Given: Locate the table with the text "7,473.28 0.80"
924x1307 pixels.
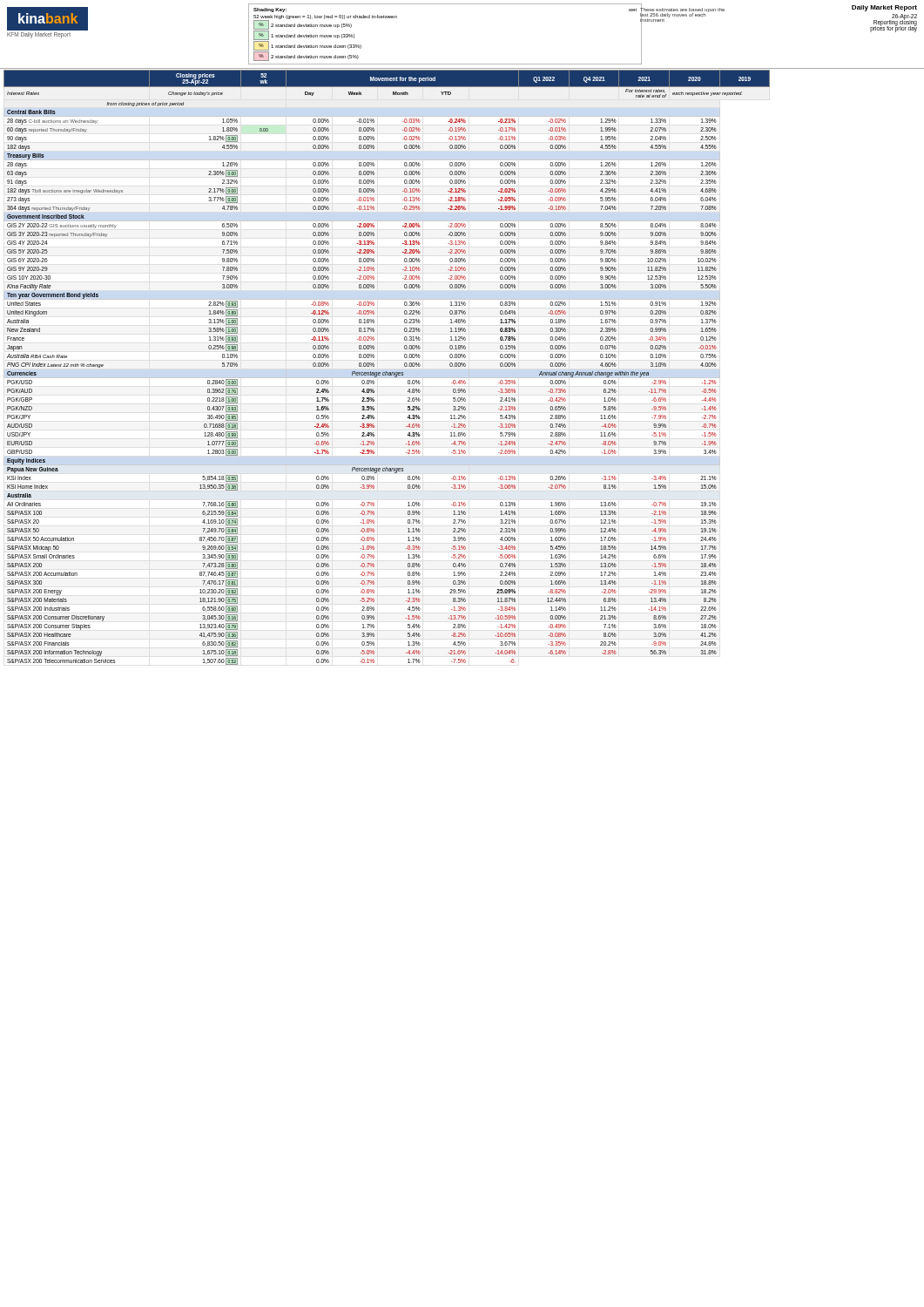Looking at the screenshot, I should click(x=462, y=368).
